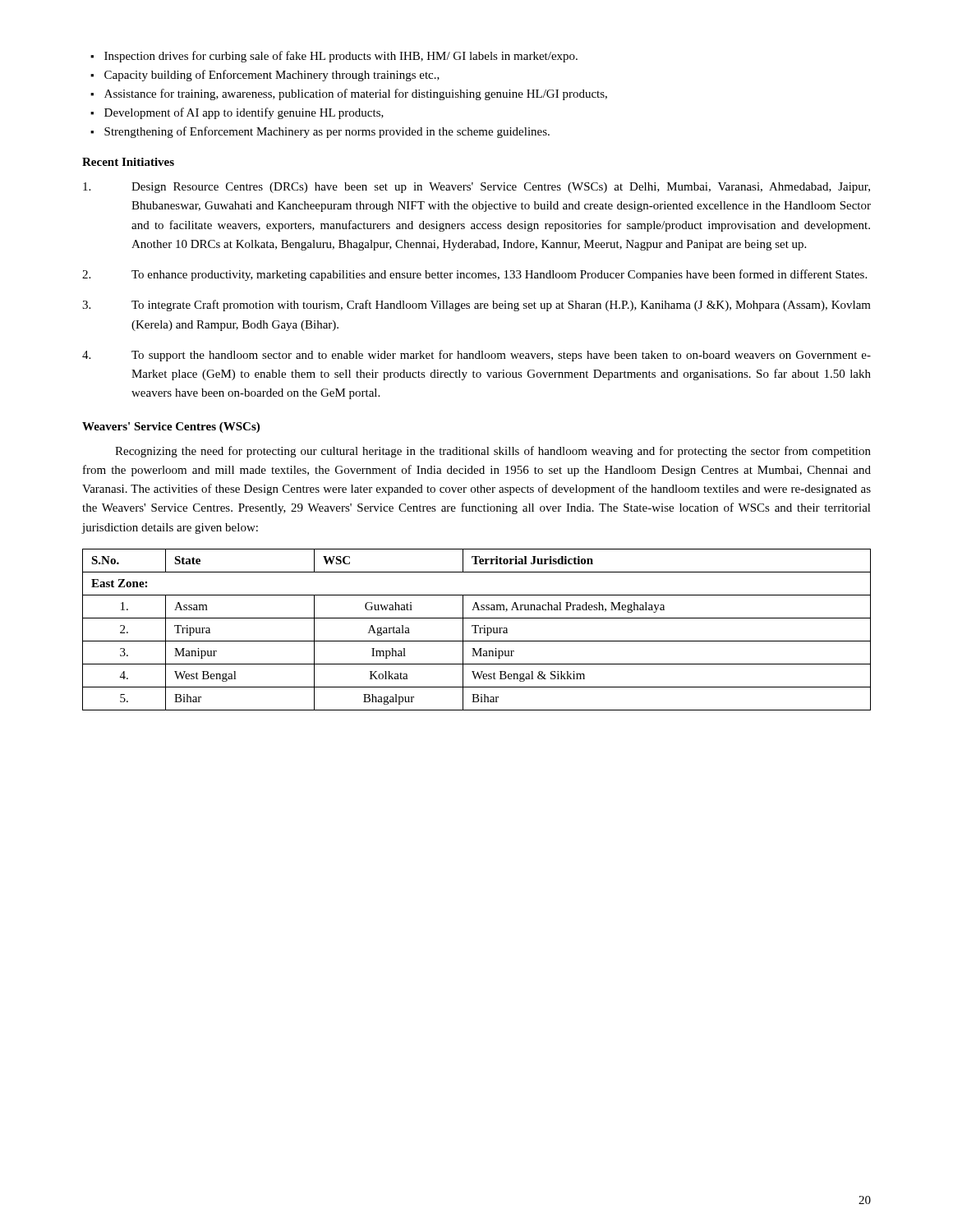Find the block starting "To enhance productivity, marketing capabilities"

[x=476, y=275]
